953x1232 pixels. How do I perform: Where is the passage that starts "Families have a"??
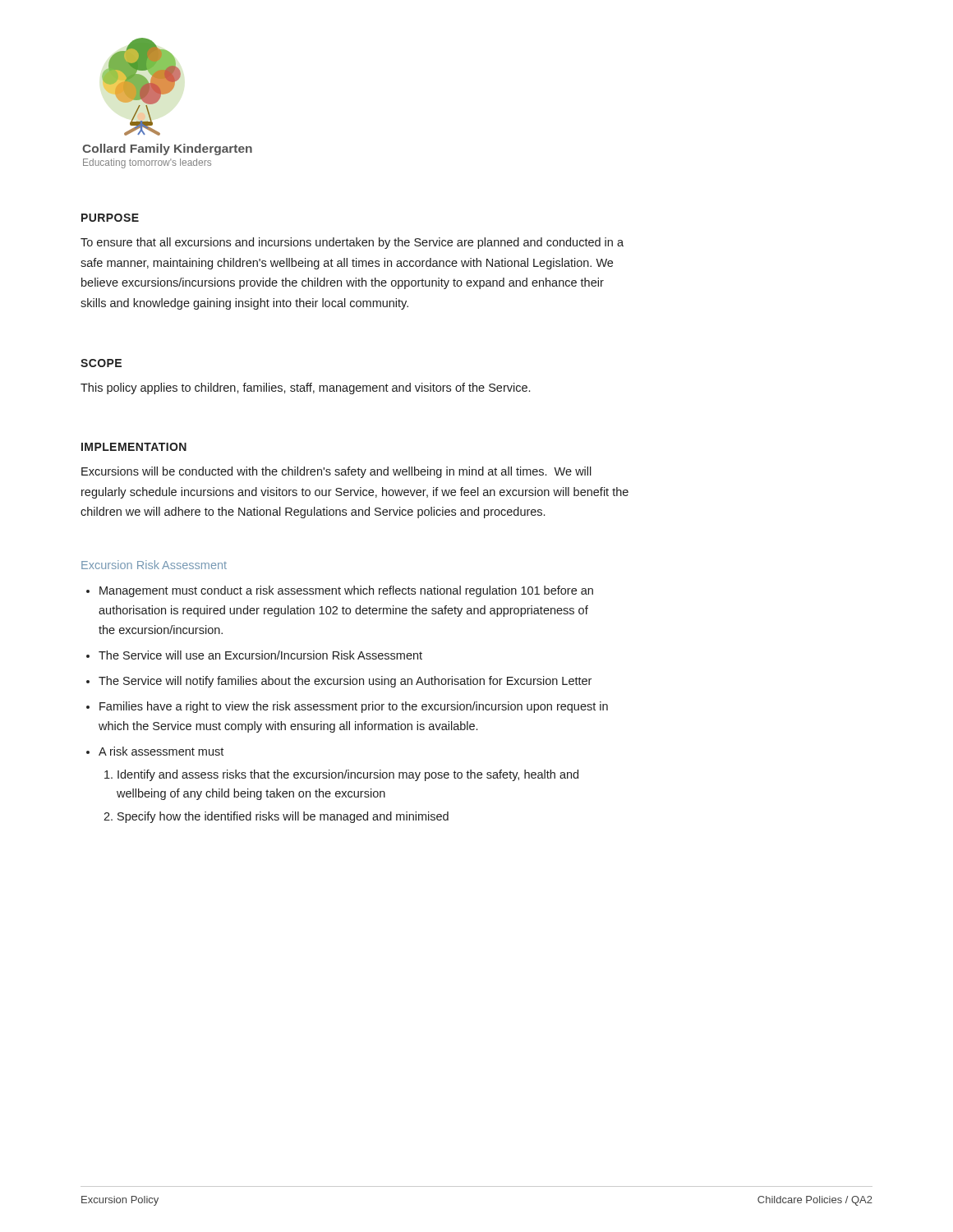click(x=353, y=716)
